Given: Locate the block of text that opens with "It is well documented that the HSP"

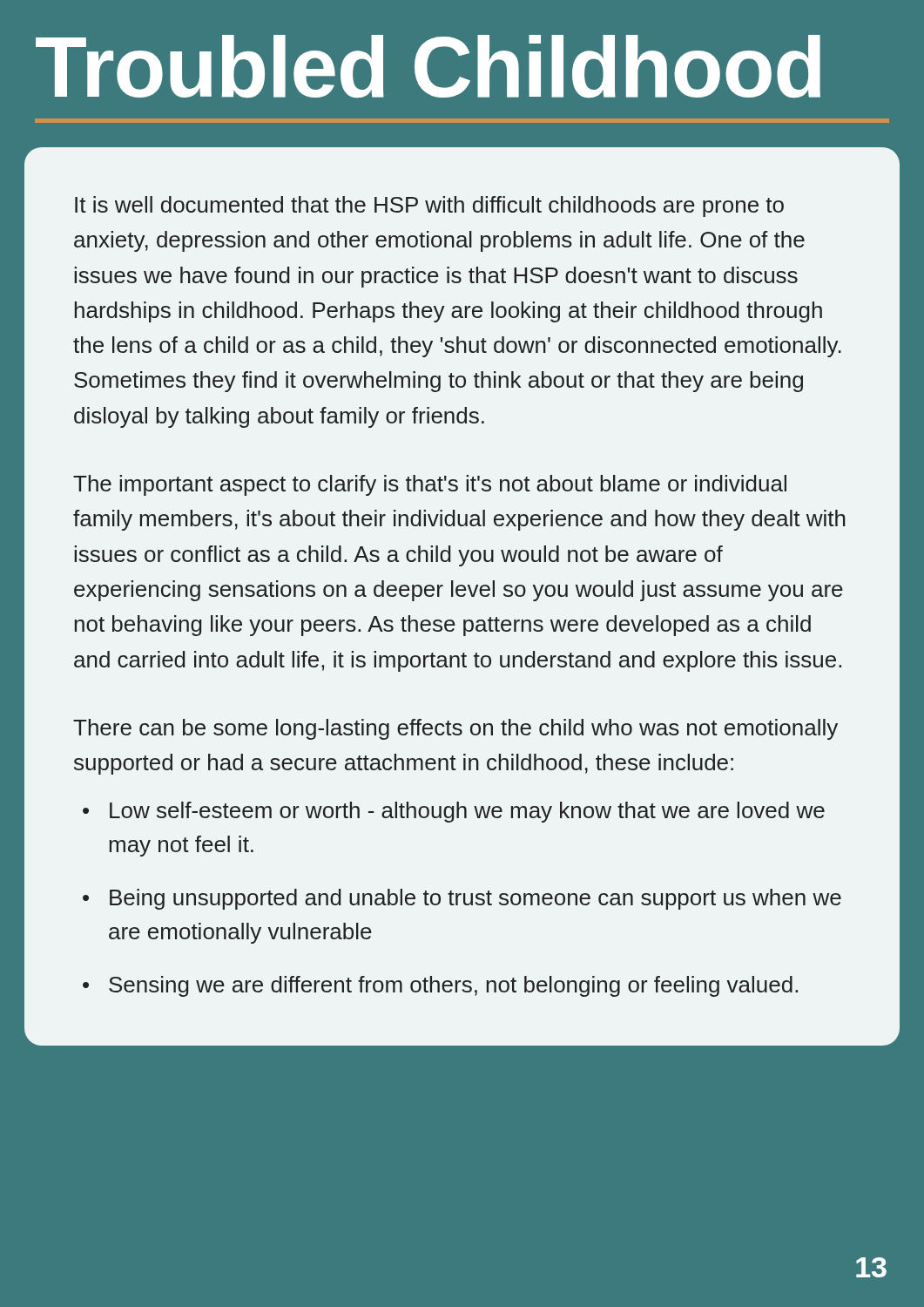Looking at the screenshot, I should click(458, 310).
